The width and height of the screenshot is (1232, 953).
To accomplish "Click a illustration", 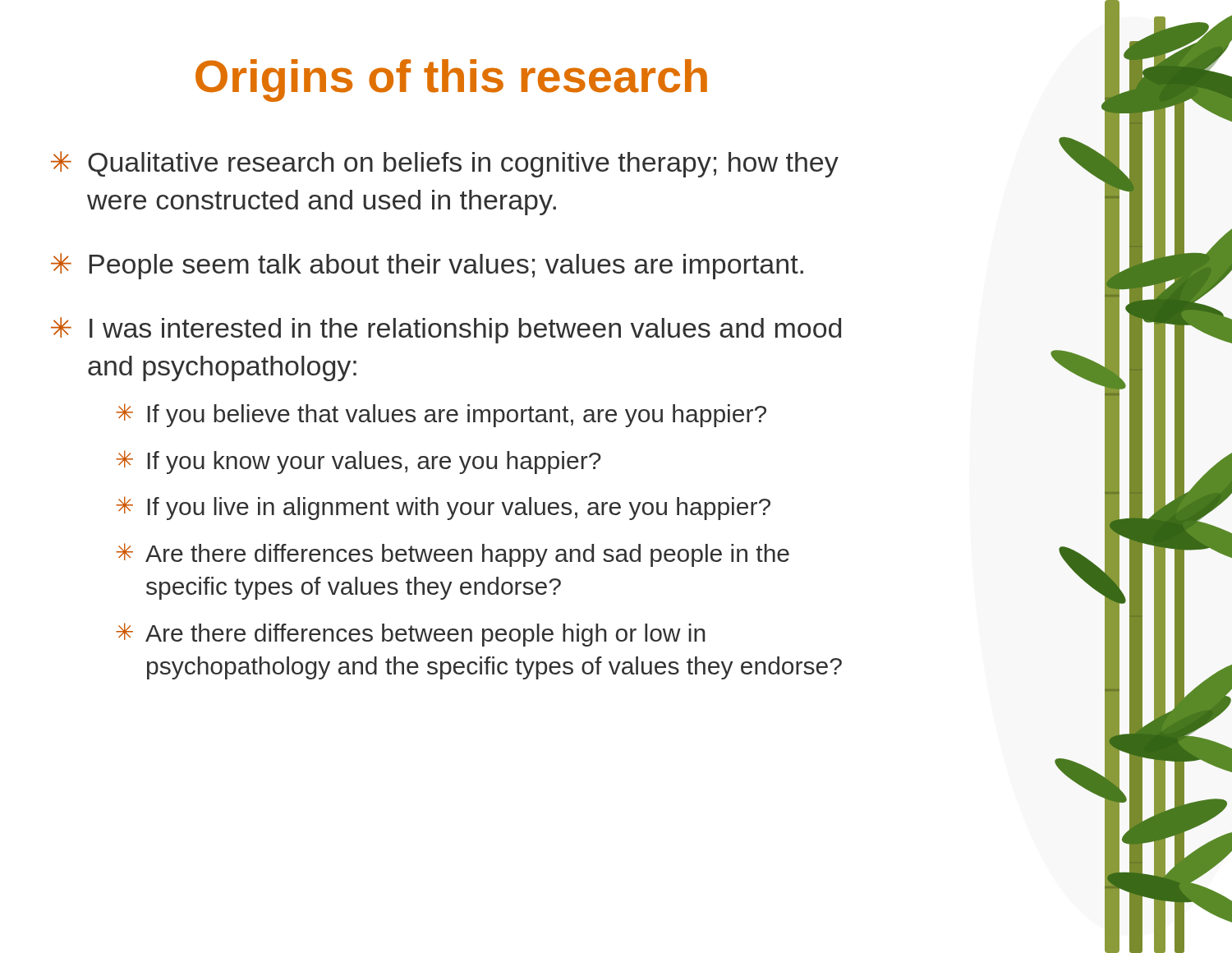I will (x=1088, y=476).
